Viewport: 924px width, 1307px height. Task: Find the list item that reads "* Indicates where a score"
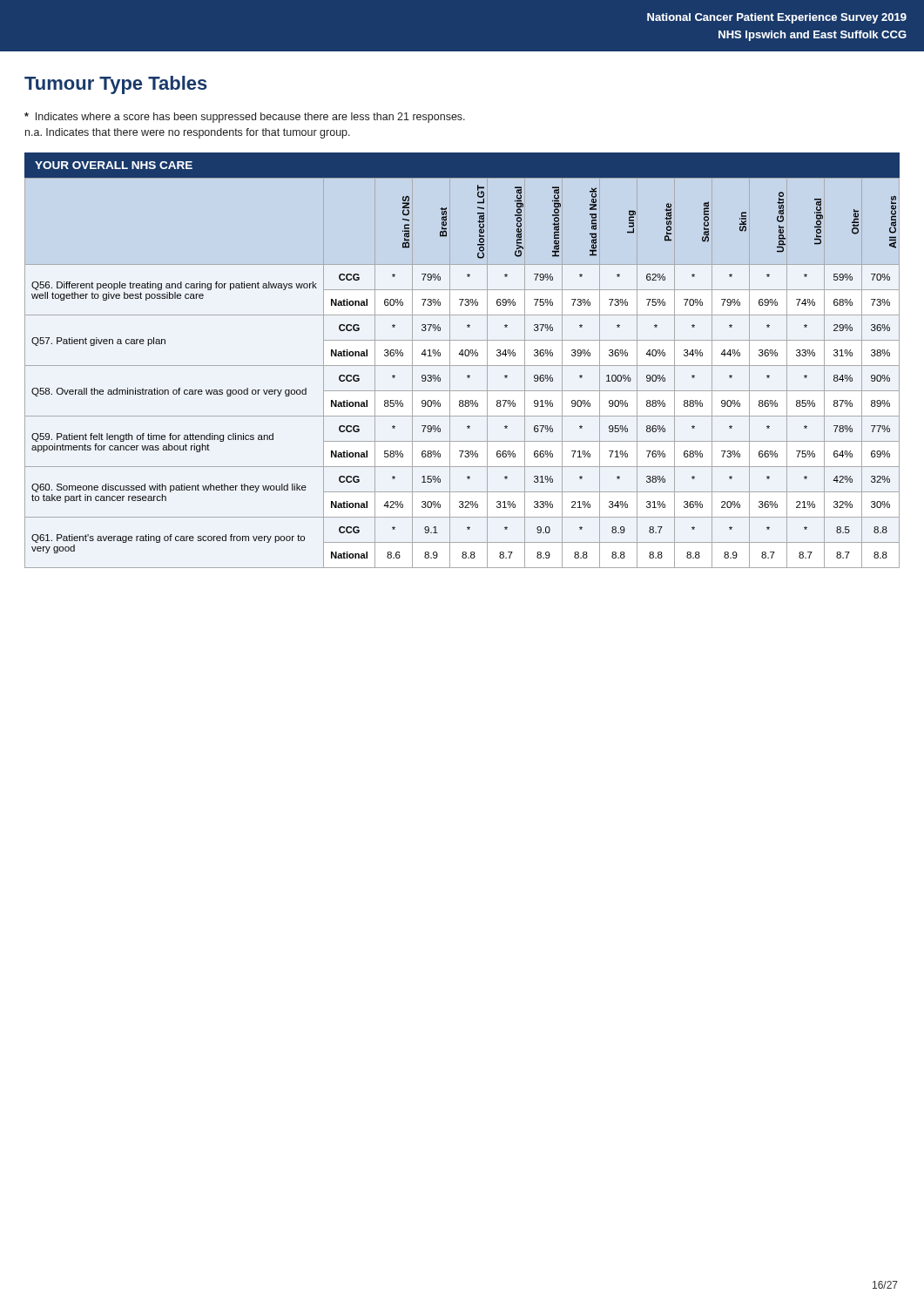click(245, 117)
